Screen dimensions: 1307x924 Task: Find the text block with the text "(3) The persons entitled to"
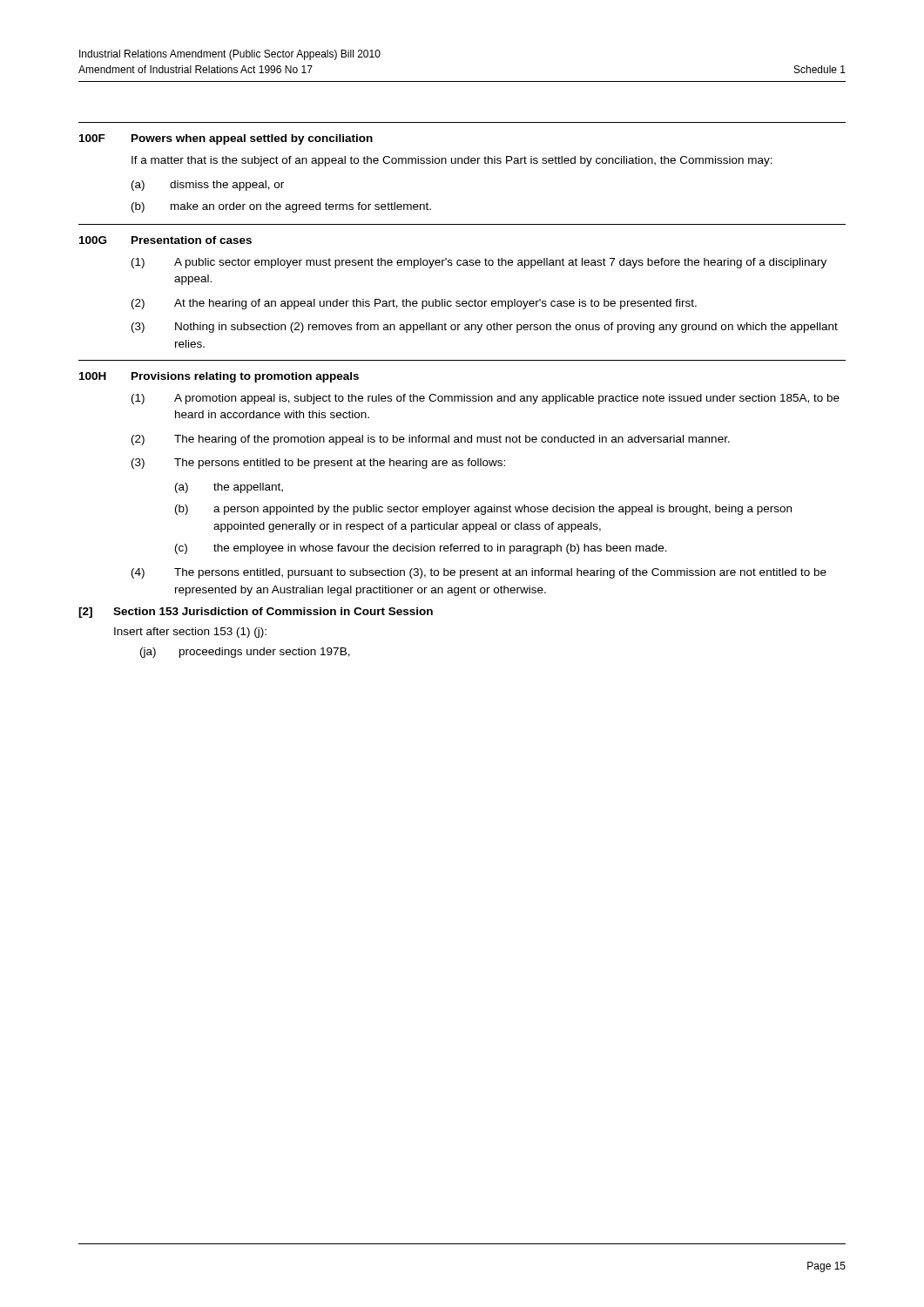(488, 463)
